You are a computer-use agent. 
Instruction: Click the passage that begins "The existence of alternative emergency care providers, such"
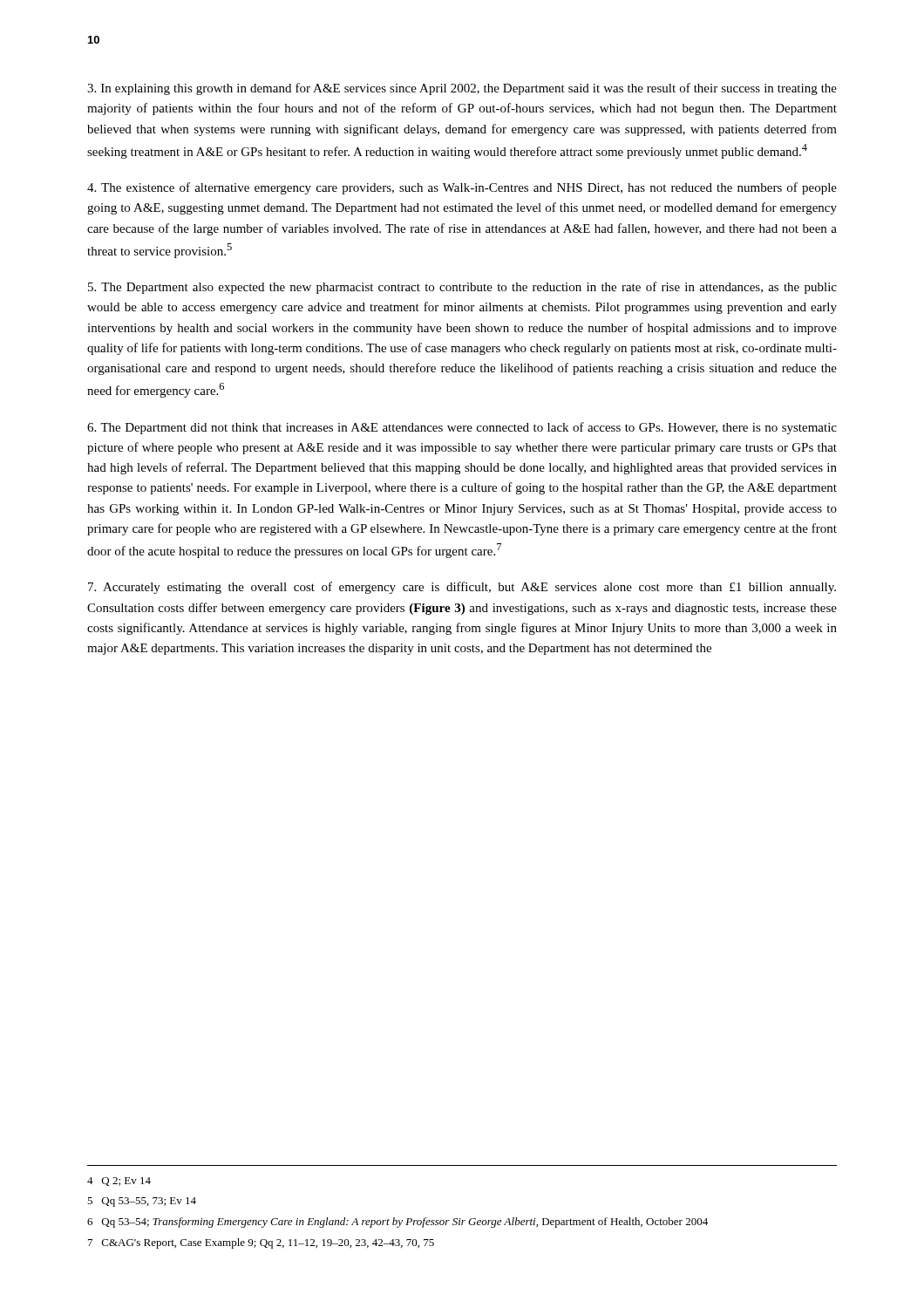(462, 219)
